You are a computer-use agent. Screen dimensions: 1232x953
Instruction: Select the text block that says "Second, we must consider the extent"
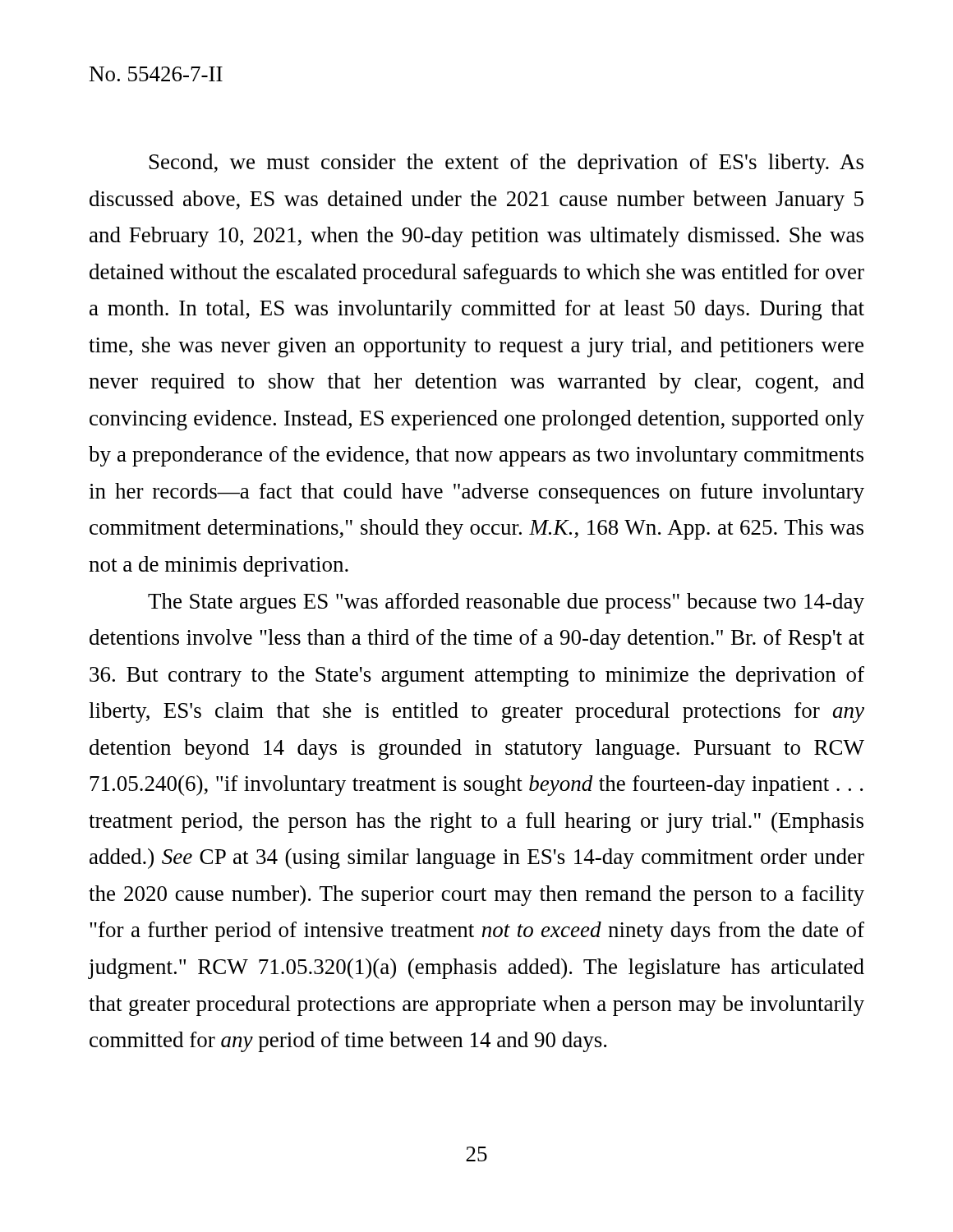pos(476,601)
